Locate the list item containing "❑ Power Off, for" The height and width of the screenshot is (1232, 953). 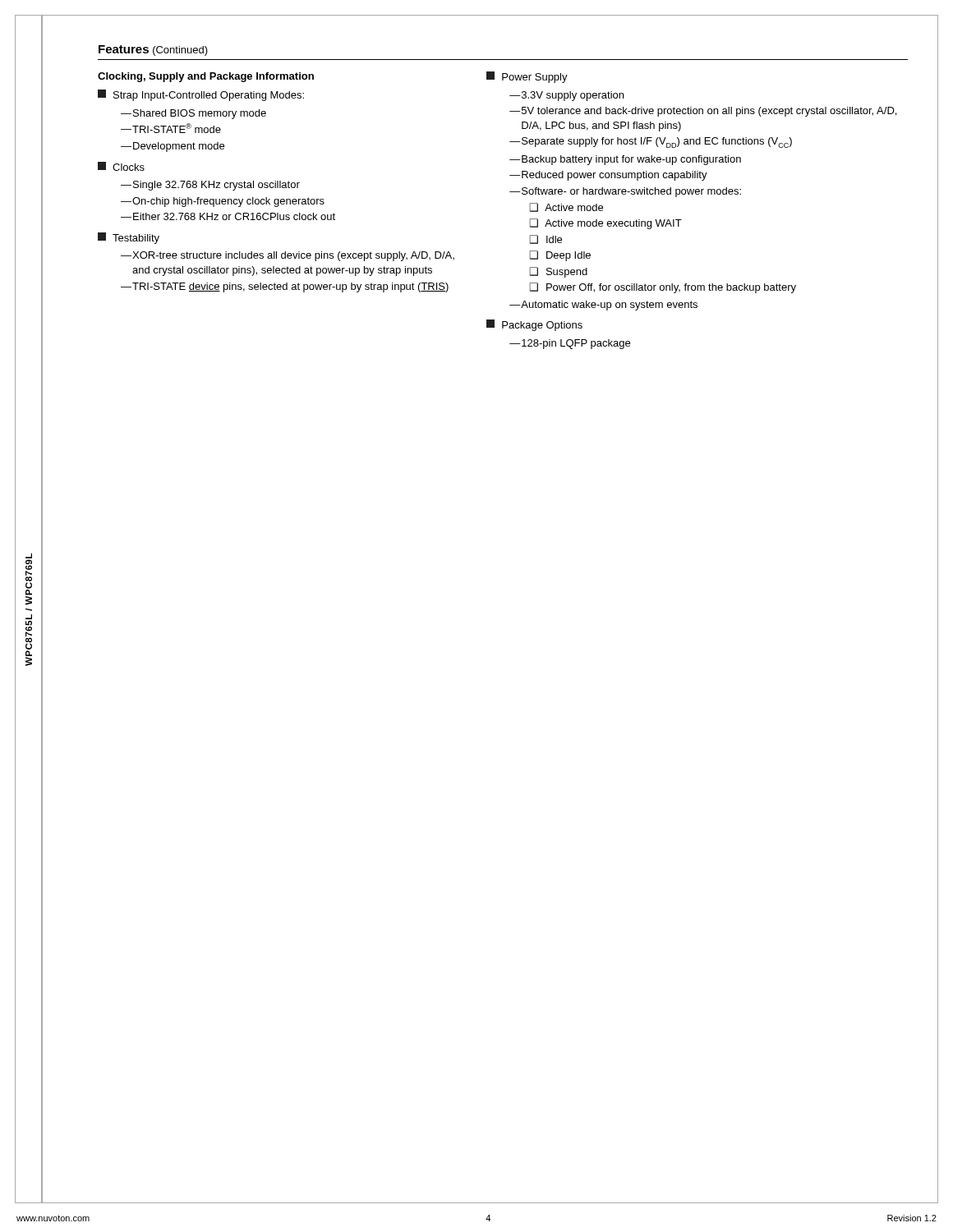click(x=663, y=287)
